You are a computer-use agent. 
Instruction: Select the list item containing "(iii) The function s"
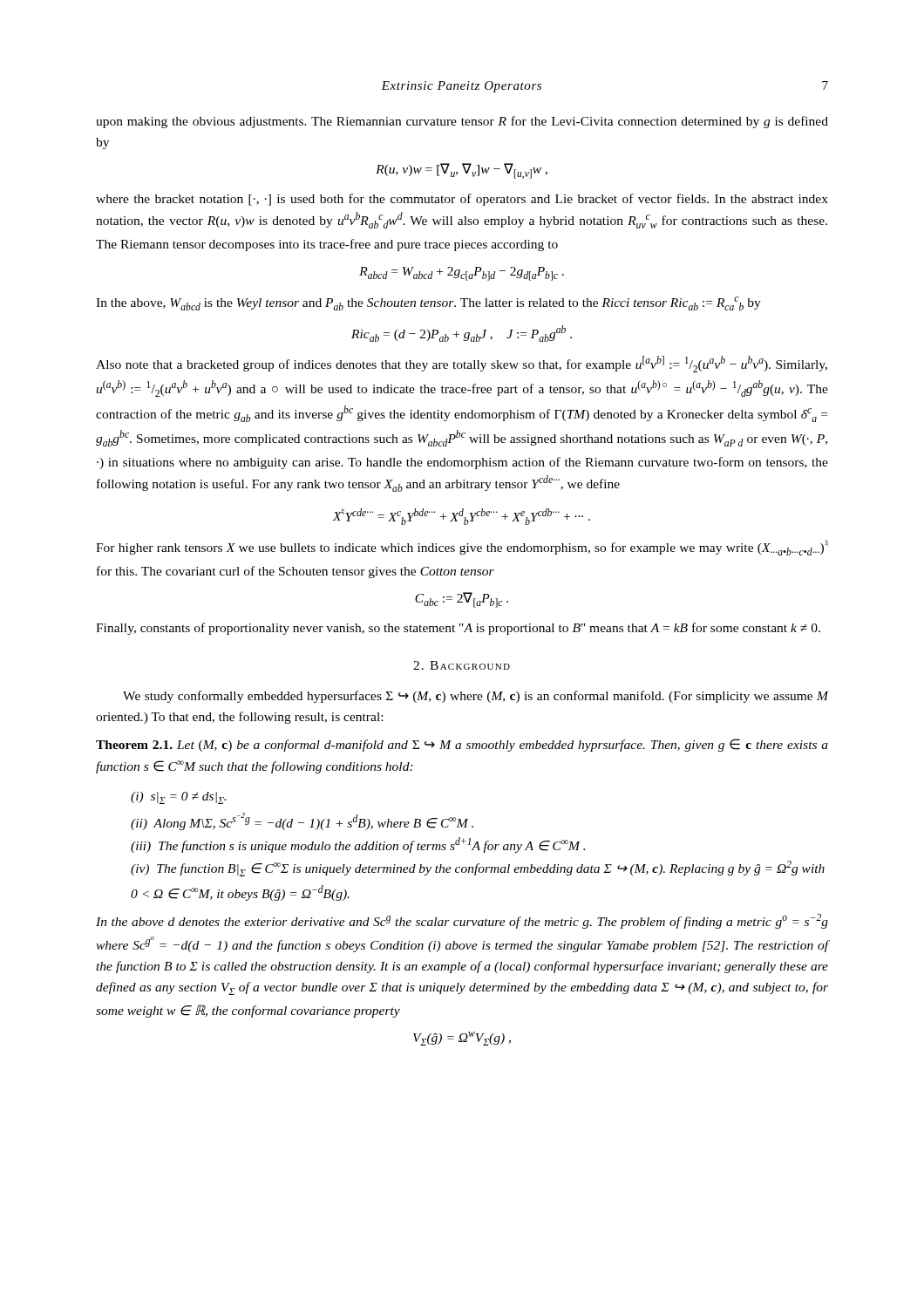coord(359,844)
